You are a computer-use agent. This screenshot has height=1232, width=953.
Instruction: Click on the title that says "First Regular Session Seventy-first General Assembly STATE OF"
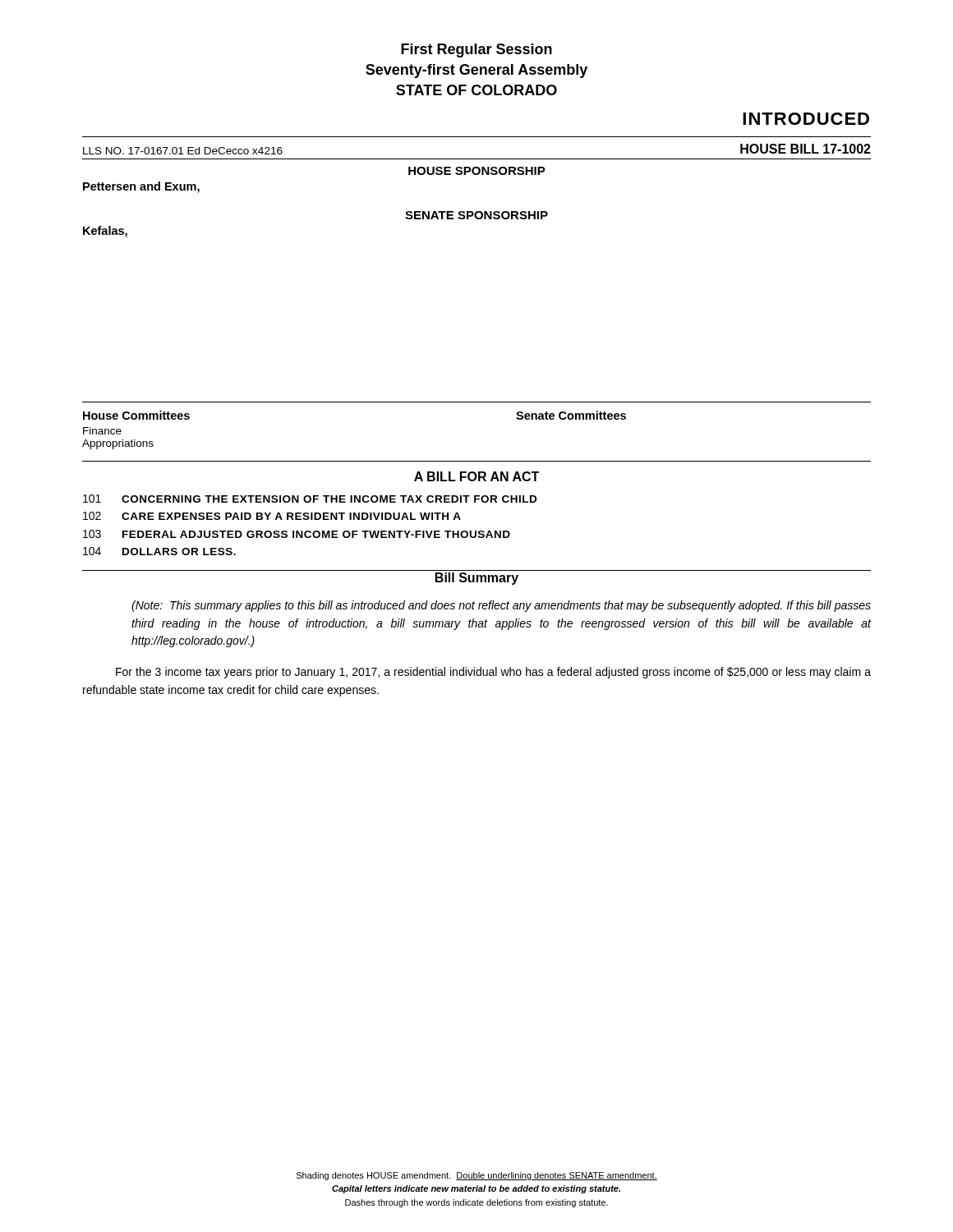(476, 70)
